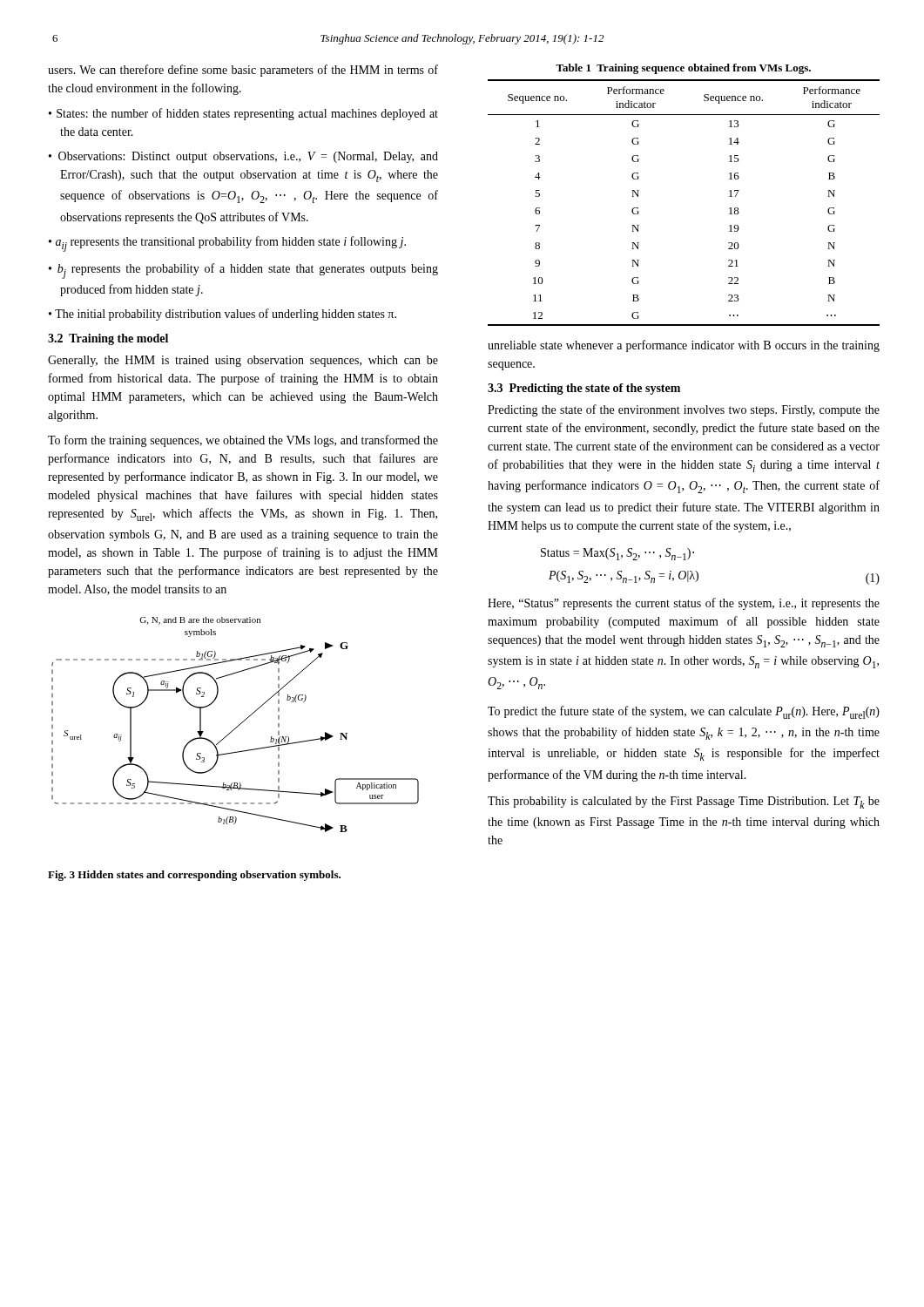Click on the flowchart

tap(243, 736)
